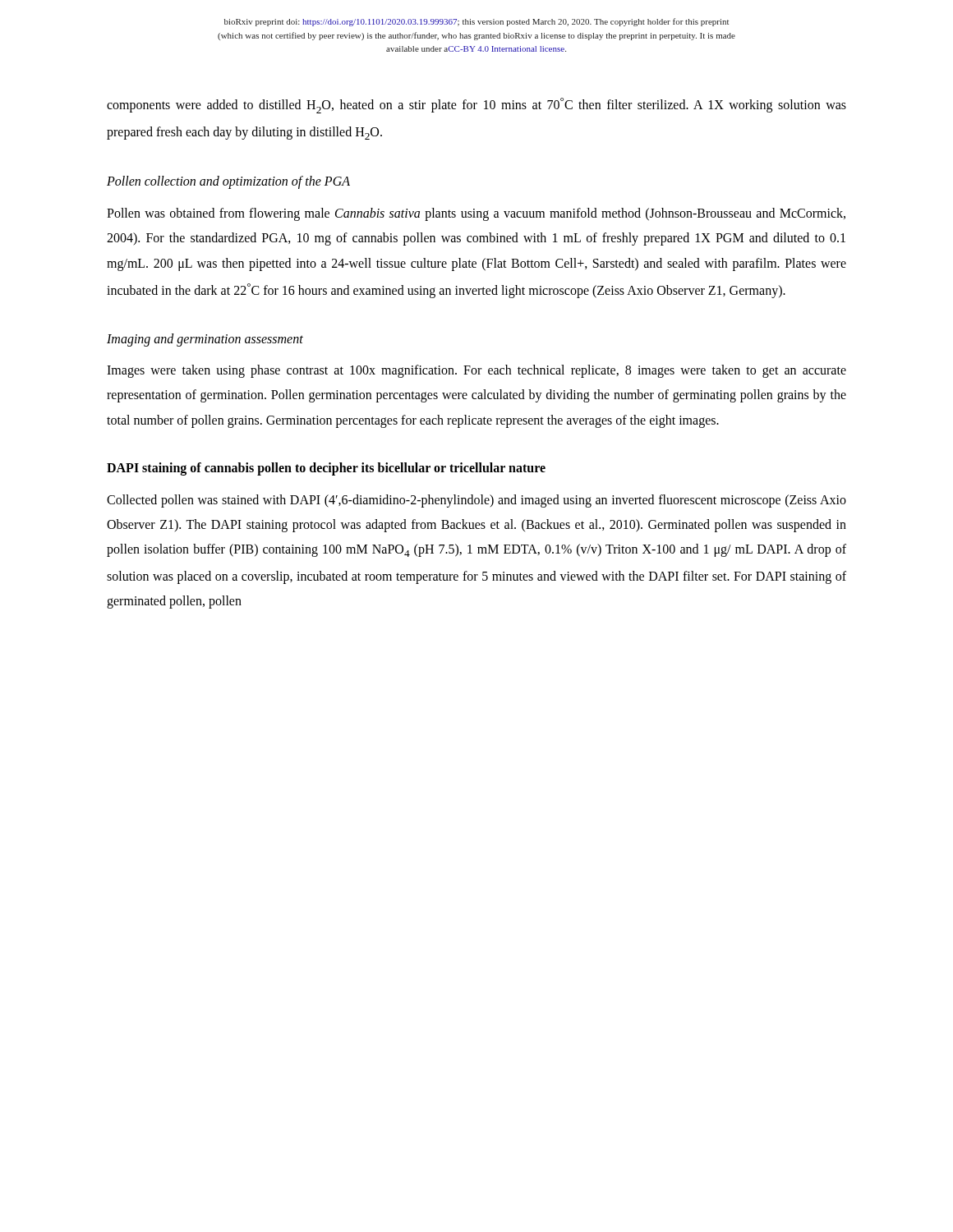Where is the passage that starts "Images were taken using"?

[476, 396]
